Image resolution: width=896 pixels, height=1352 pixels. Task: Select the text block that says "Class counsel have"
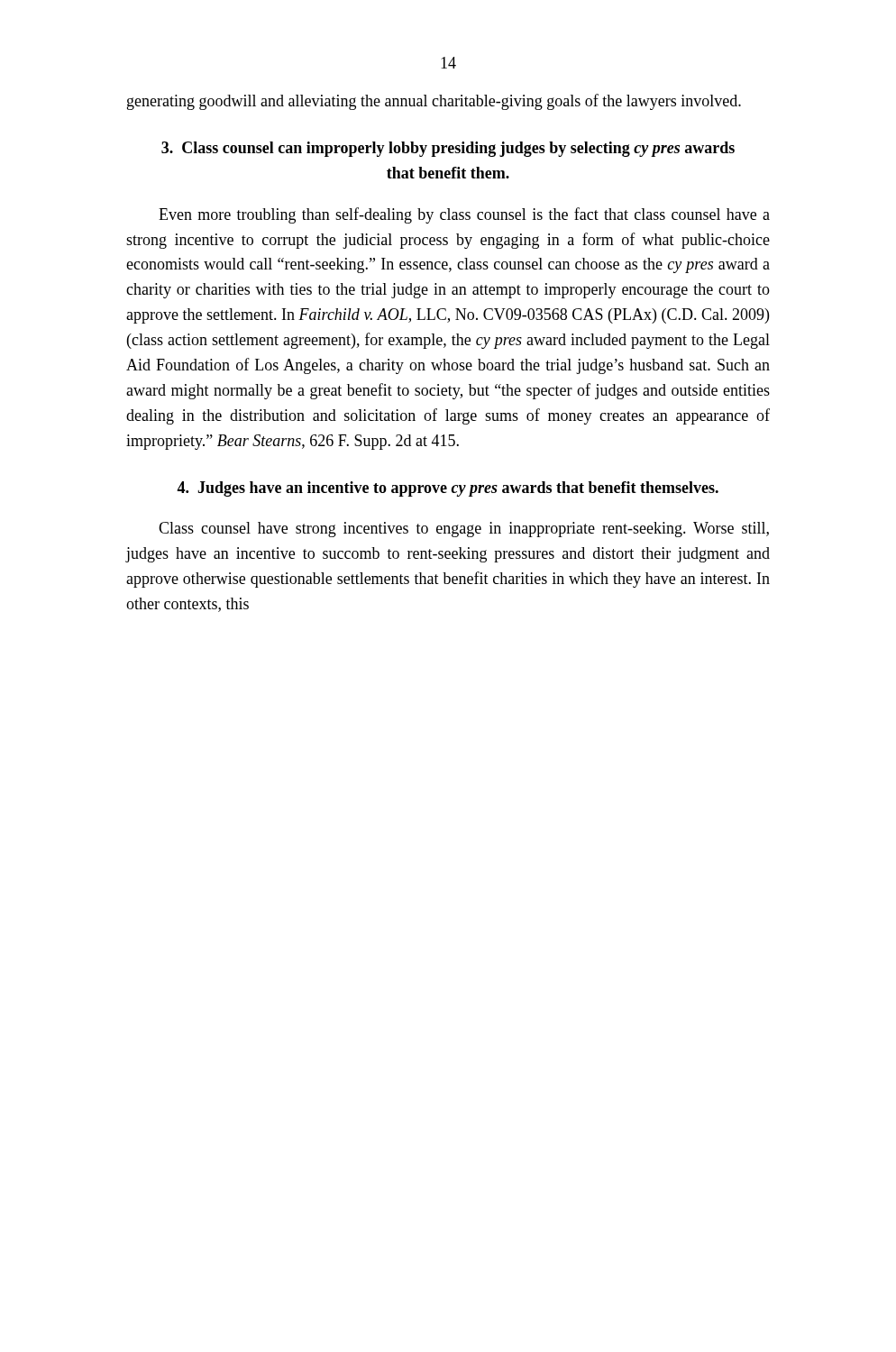pos(448,566)
